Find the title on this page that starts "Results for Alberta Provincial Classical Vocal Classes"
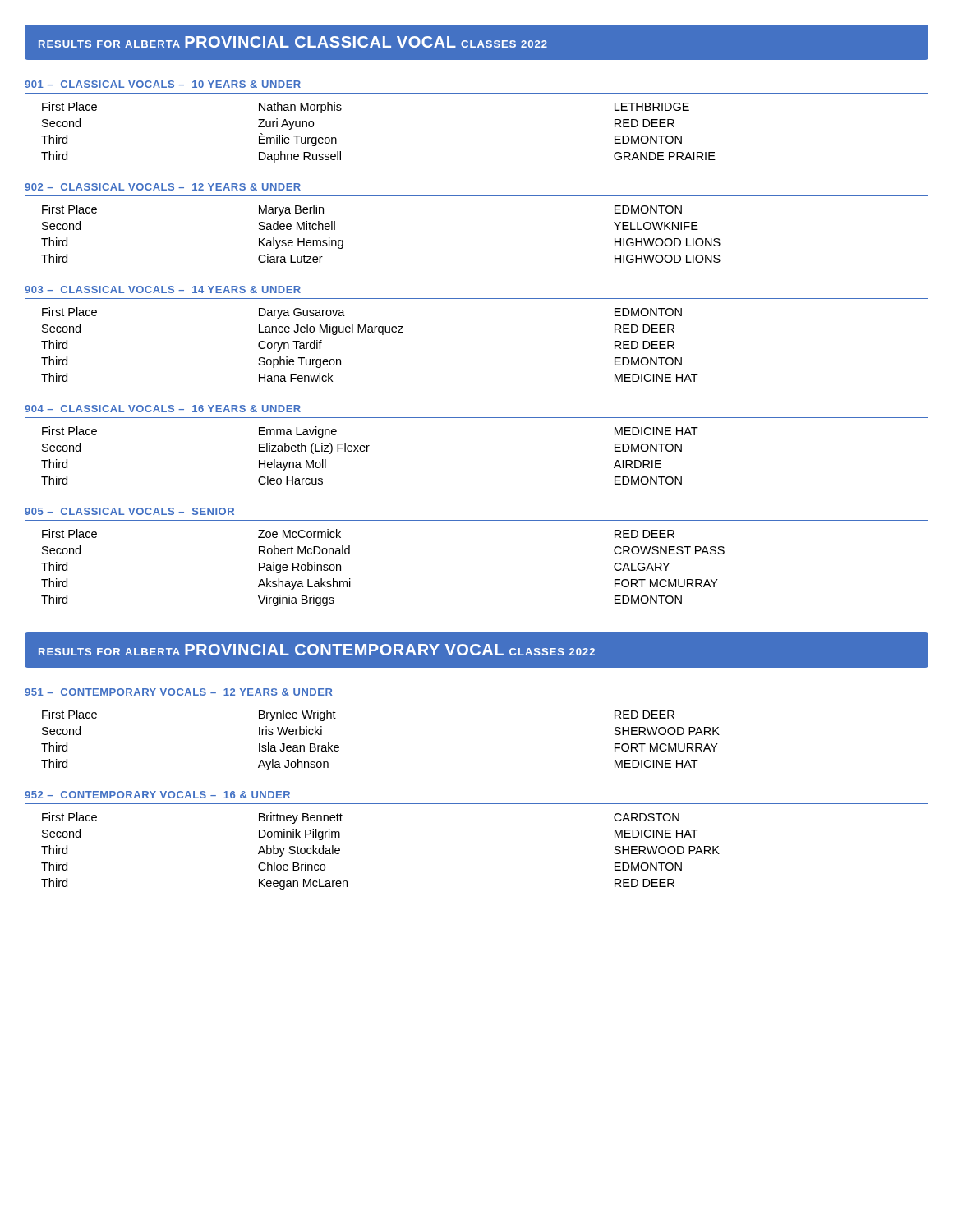953x1232 pixels. tap(293, 42)
